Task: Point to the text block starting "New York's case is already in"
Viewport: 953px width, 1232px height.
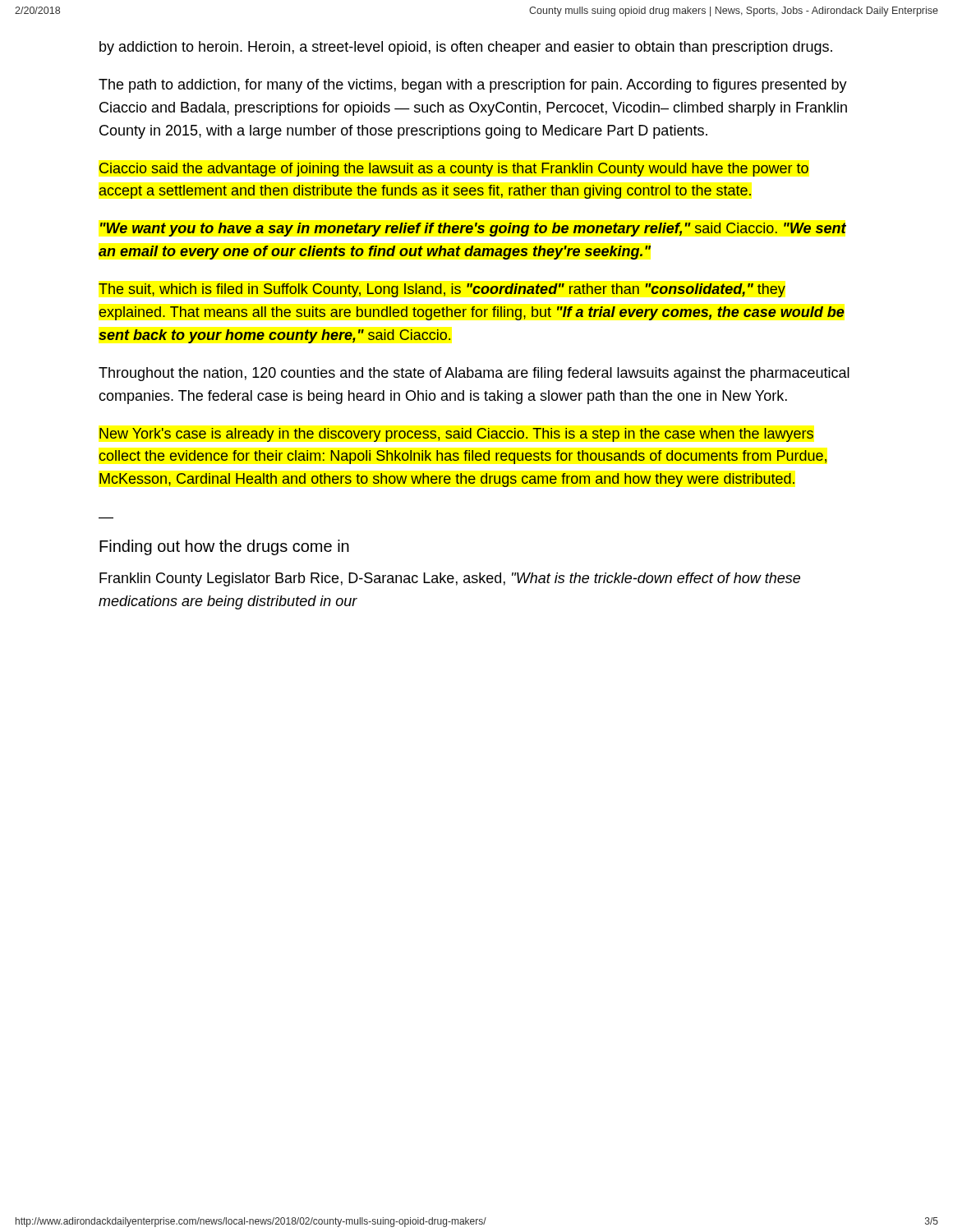Action: [463, 456]
